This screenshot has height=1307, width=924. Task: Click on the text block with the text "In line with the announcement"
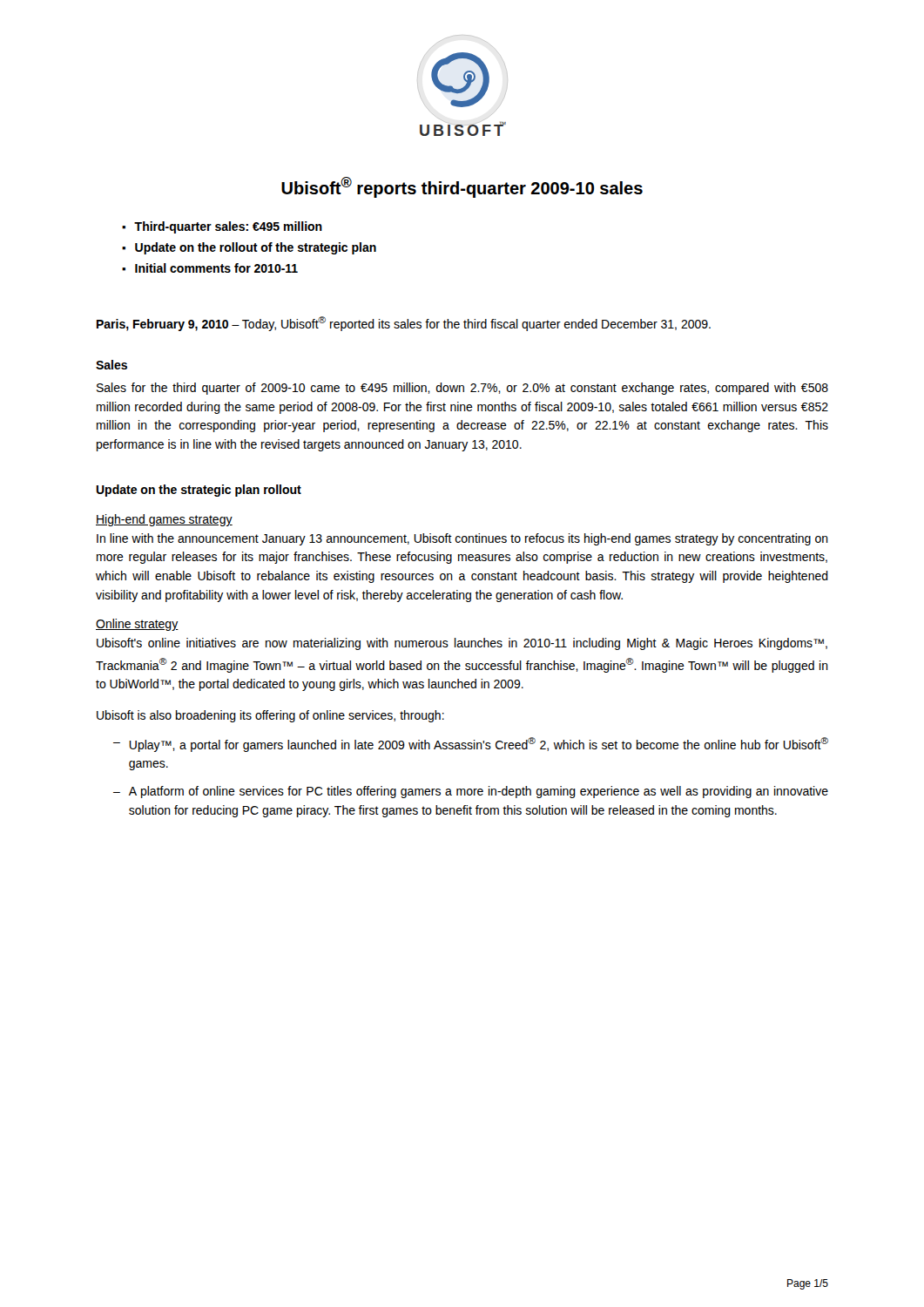point(462,567)
